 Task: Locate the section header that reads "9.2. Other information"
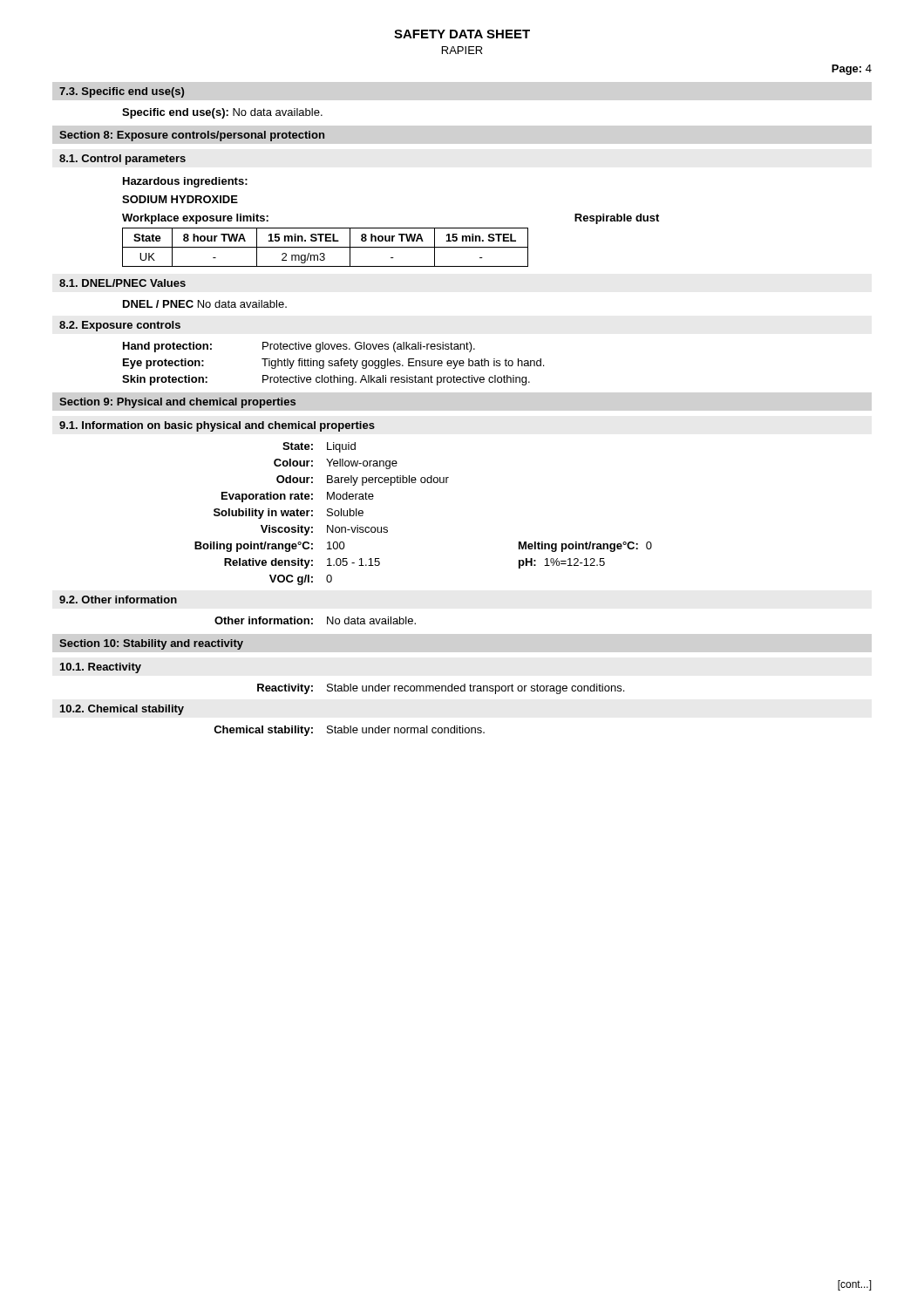[118, 599]
